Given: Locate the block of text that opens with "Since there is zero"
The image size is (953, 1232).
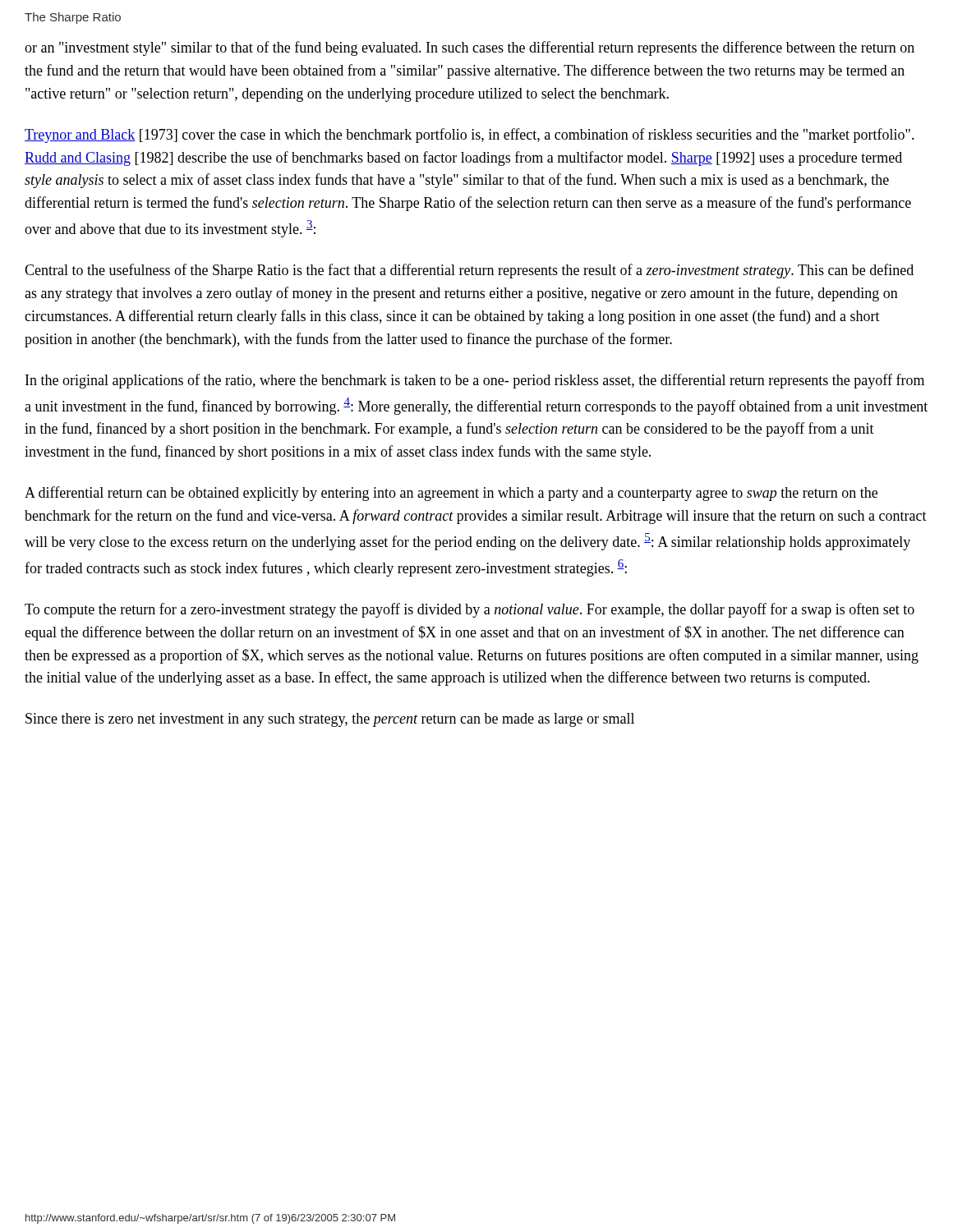Looking at the screenshot, I should (x=330, y=719).
